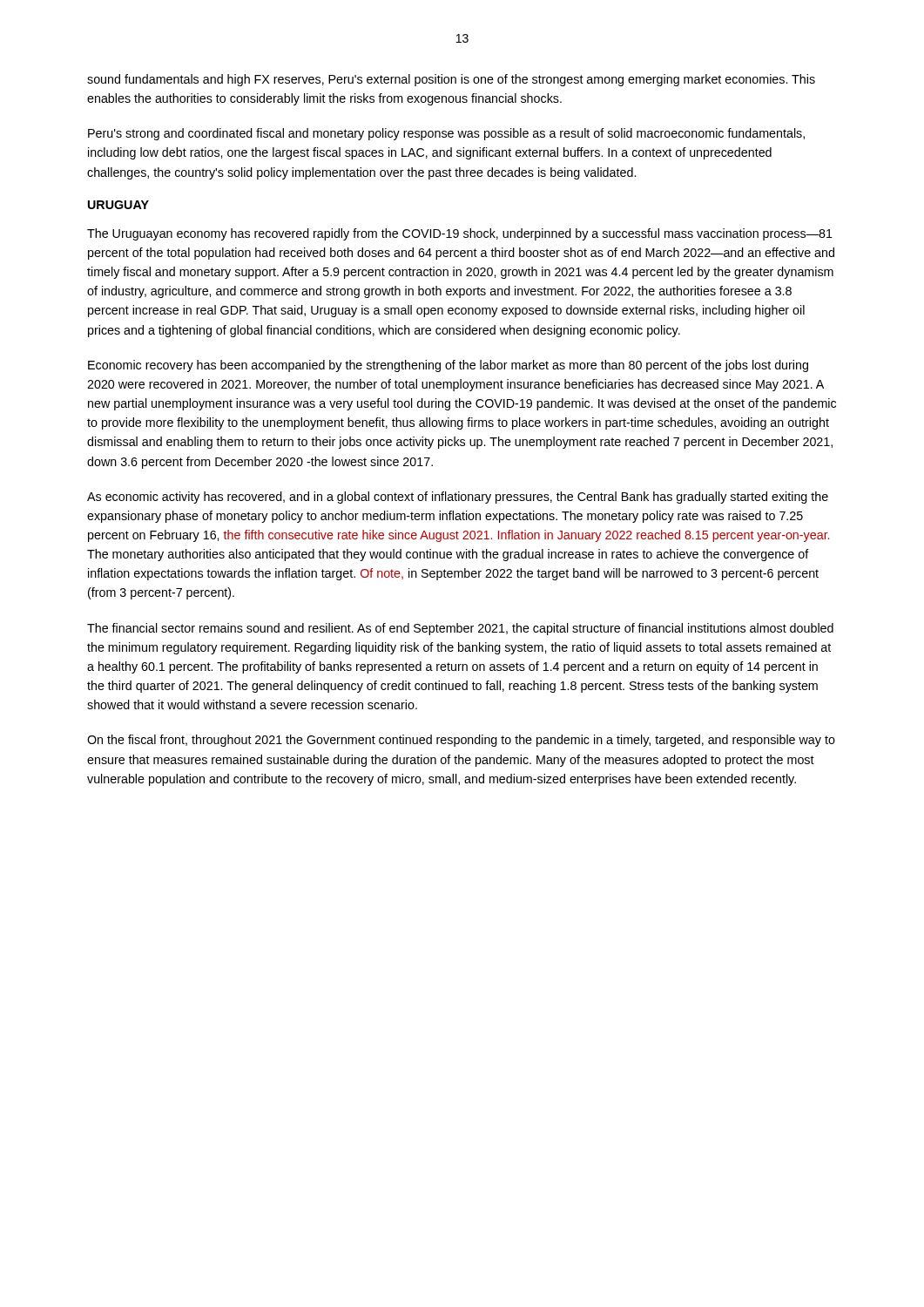Select the text block that reads "On the fiscal front,"
This screenshot has height=1307, width=924.
tap(461, 759)
